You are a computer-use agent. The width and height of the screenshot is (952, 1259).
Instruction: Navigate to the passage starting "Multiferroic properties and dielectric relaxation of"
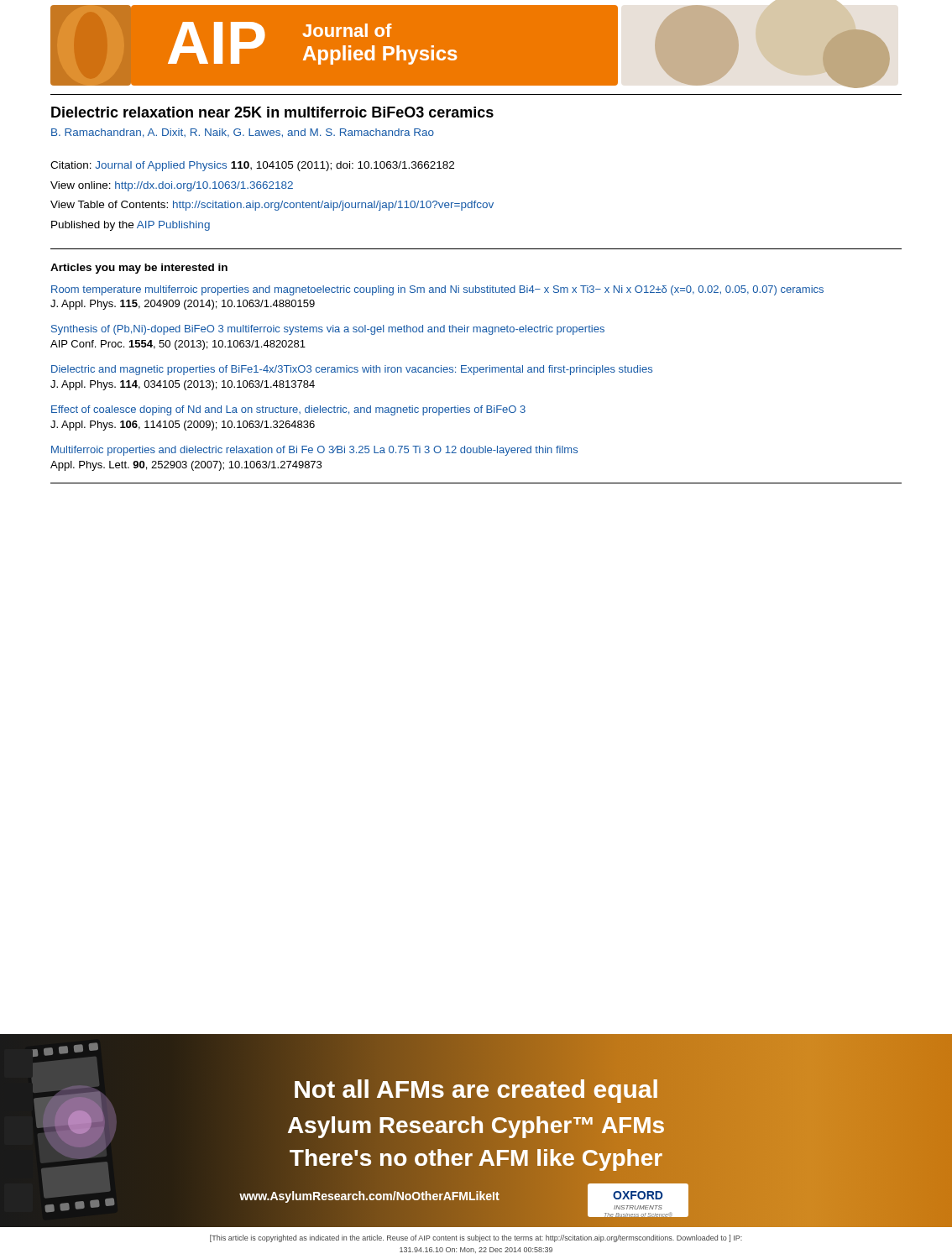click(x=476, y=456)
